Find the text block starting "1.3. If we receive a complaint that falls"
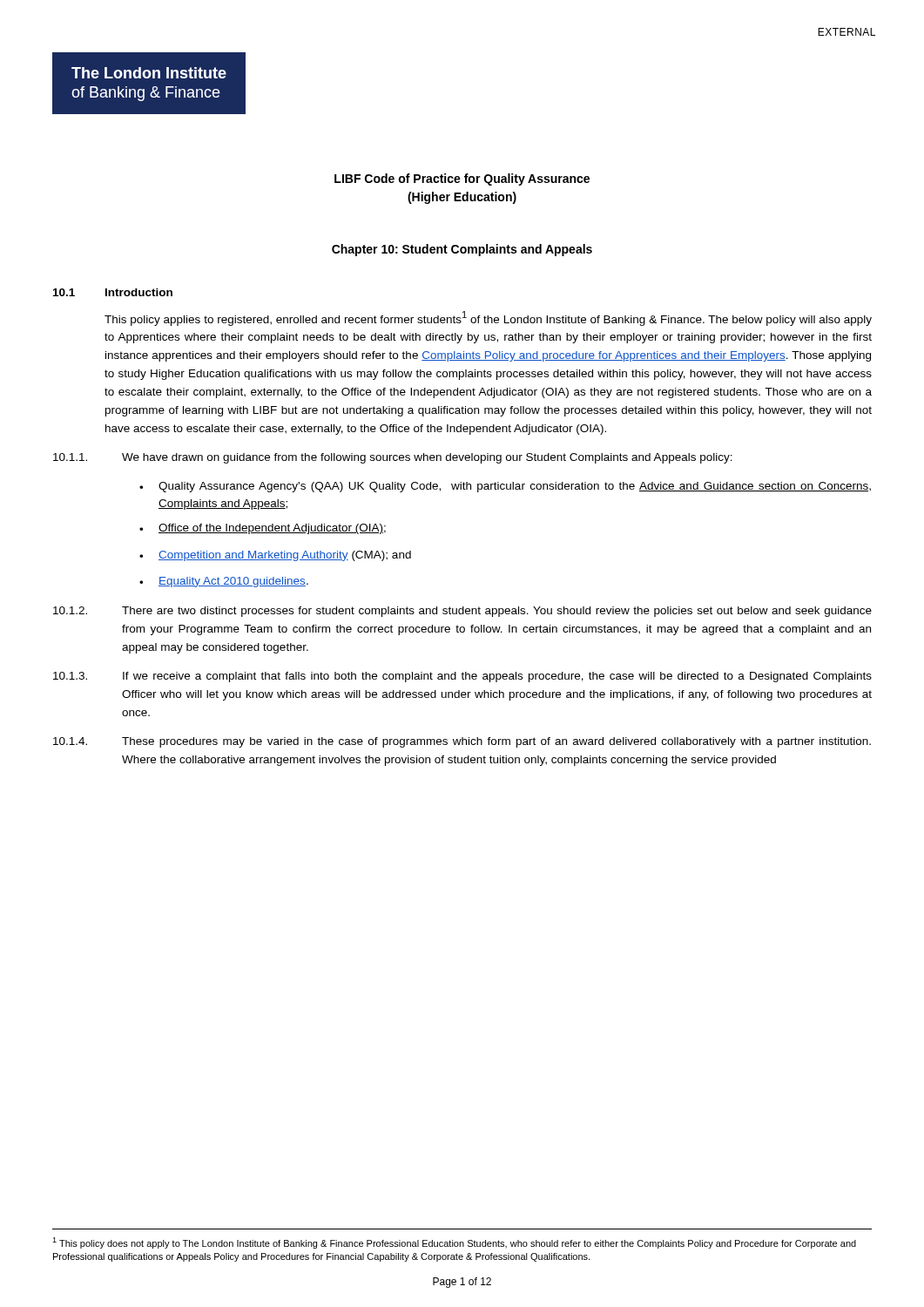 click(x=462, y=695)
